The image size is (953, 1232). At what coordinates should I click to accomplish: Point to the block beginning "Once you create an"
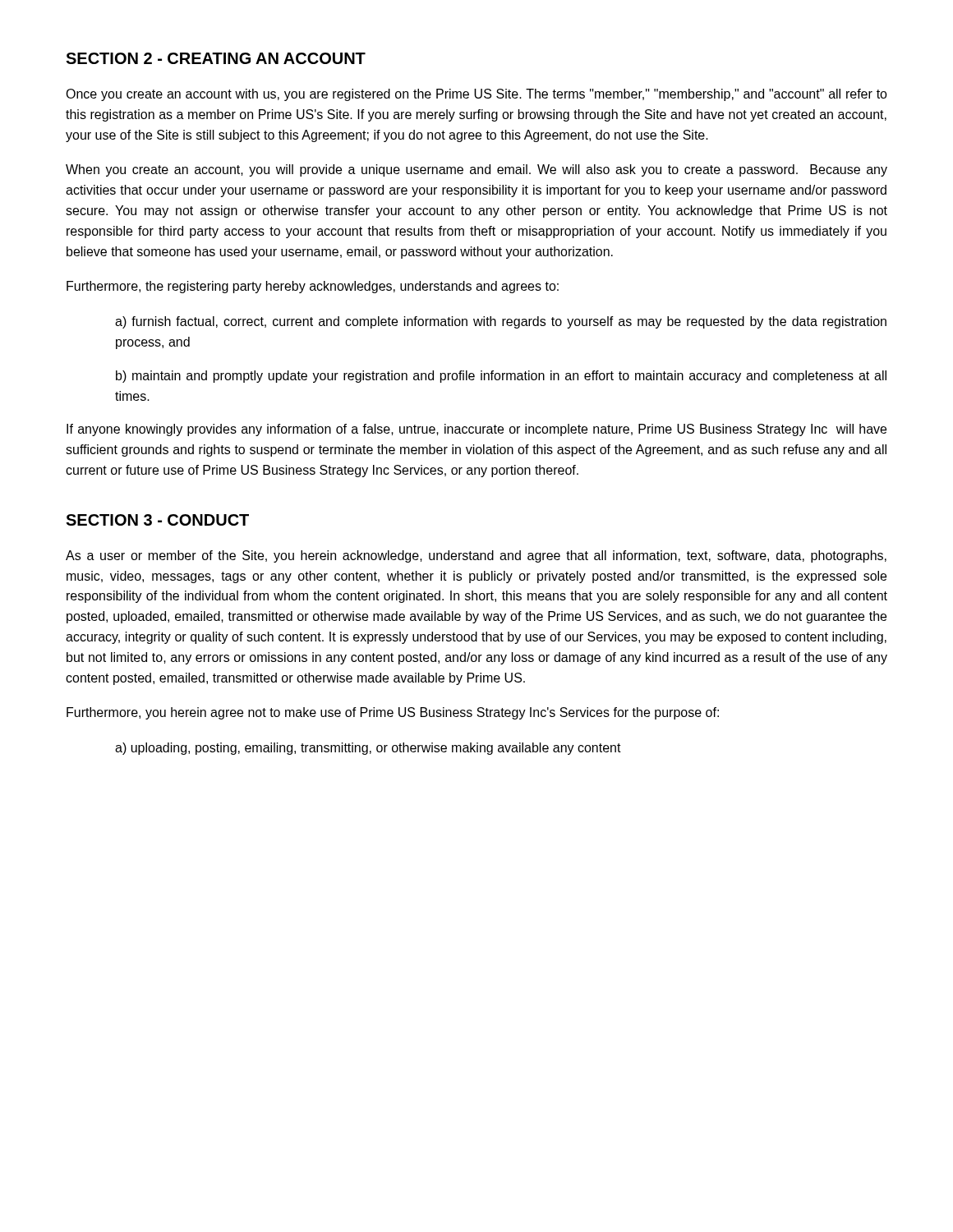[x=476, y=114]
